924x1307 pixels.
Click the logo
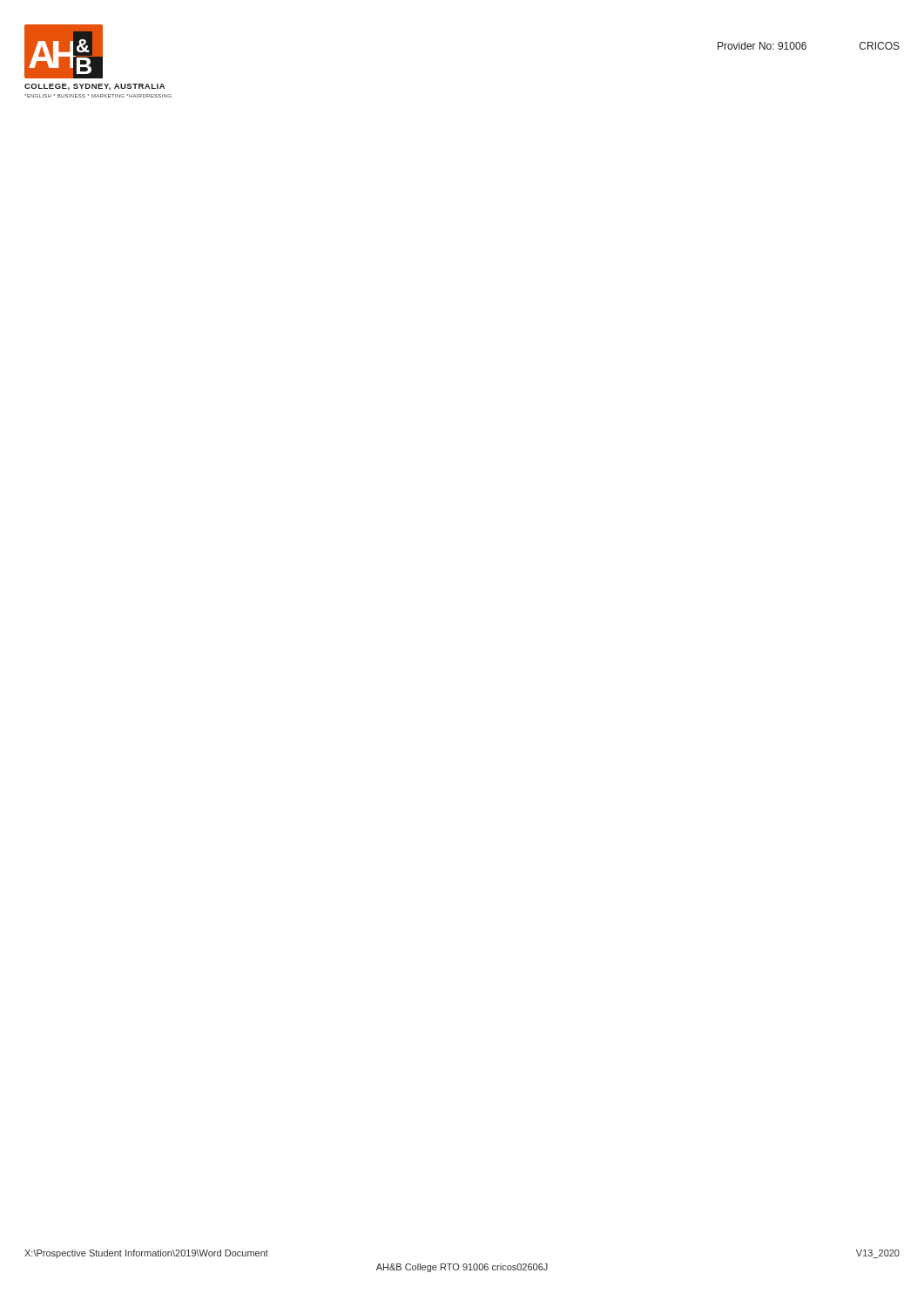click(111, 61)
